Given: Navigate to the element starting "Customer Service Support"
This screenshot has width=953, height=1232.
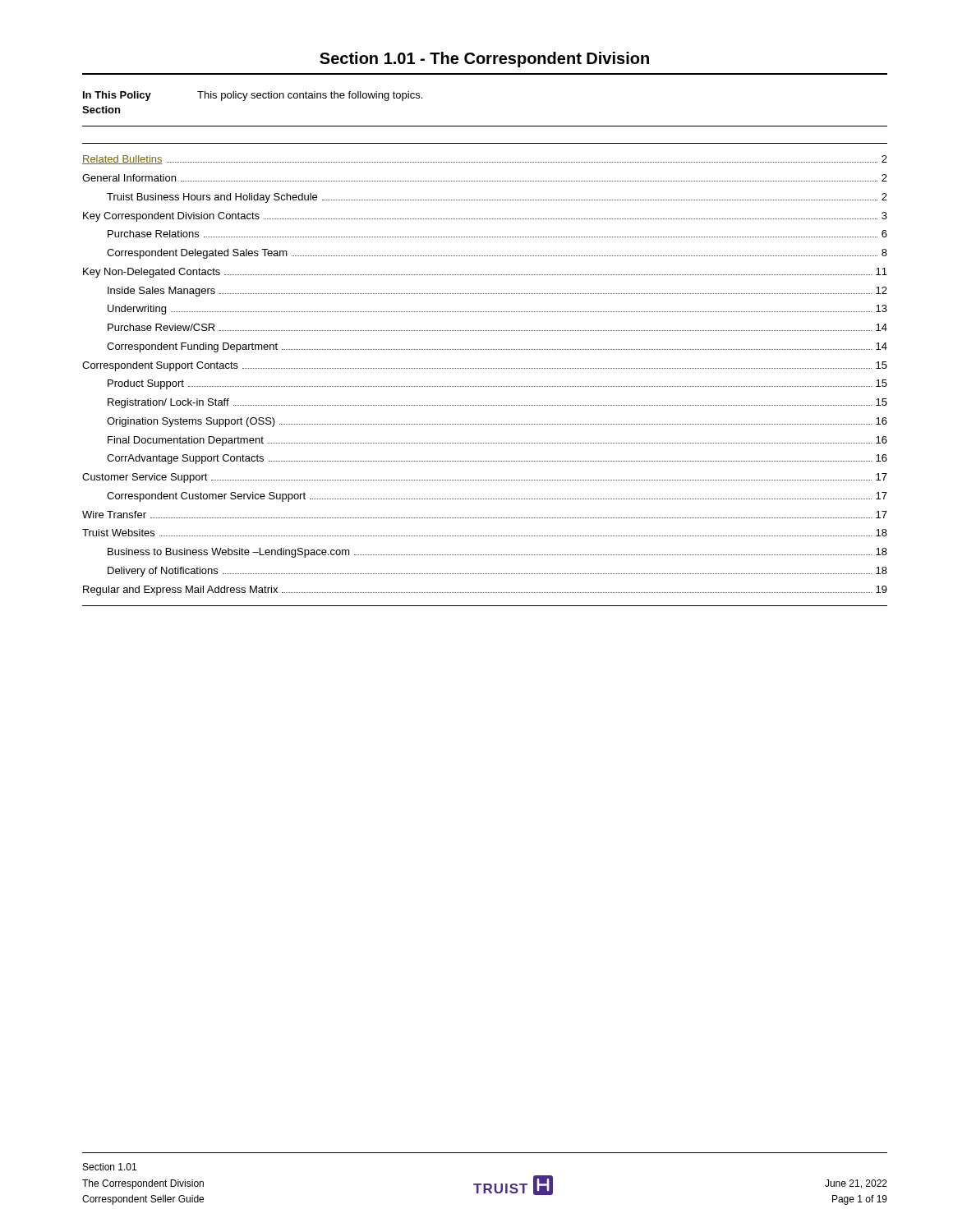Looking at the screenshot, I should click(x=485, y=478).
